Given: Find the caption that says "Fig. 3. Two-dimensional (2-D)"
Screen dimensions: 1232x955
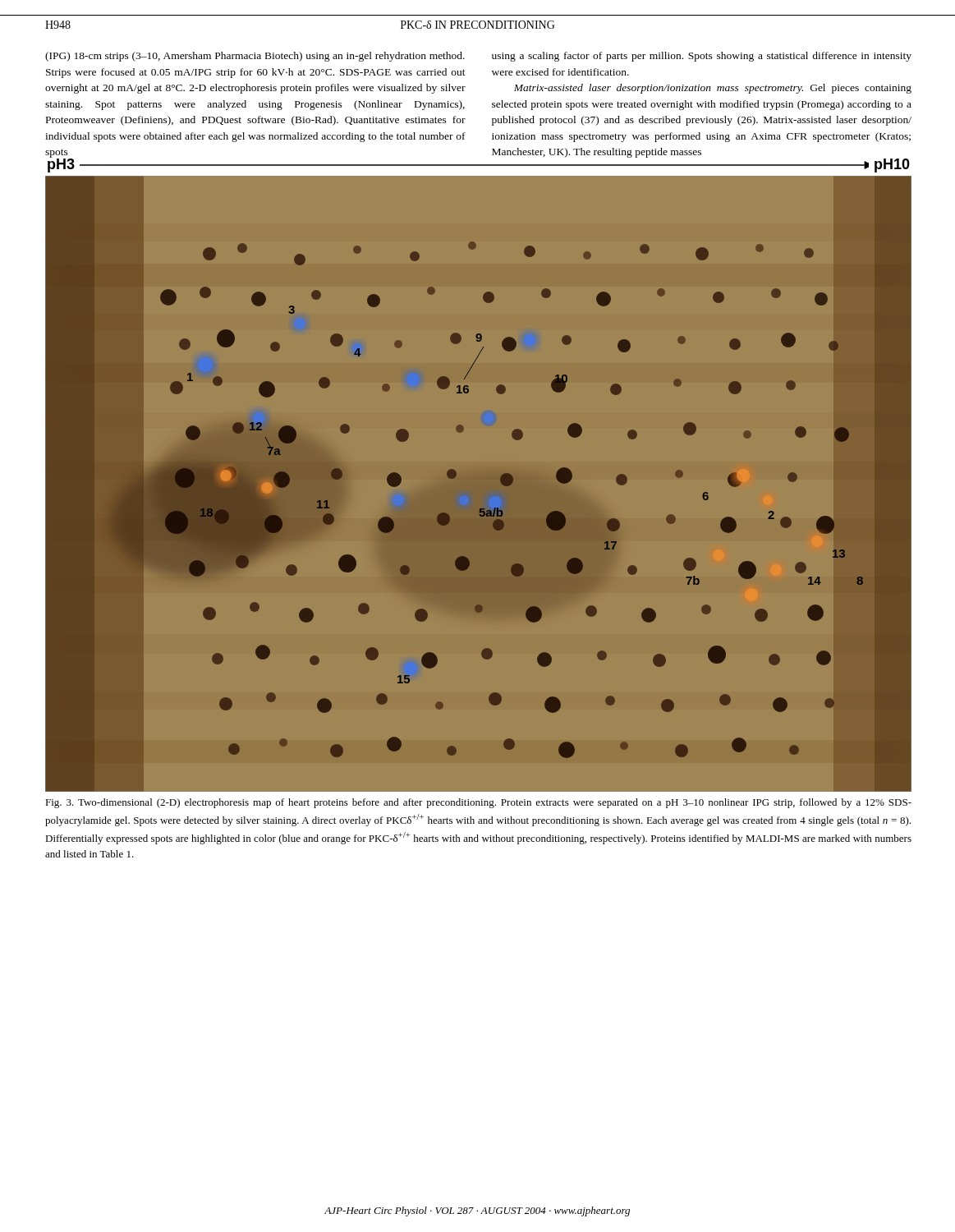Looking at the screenshot, I should [478, 828].
